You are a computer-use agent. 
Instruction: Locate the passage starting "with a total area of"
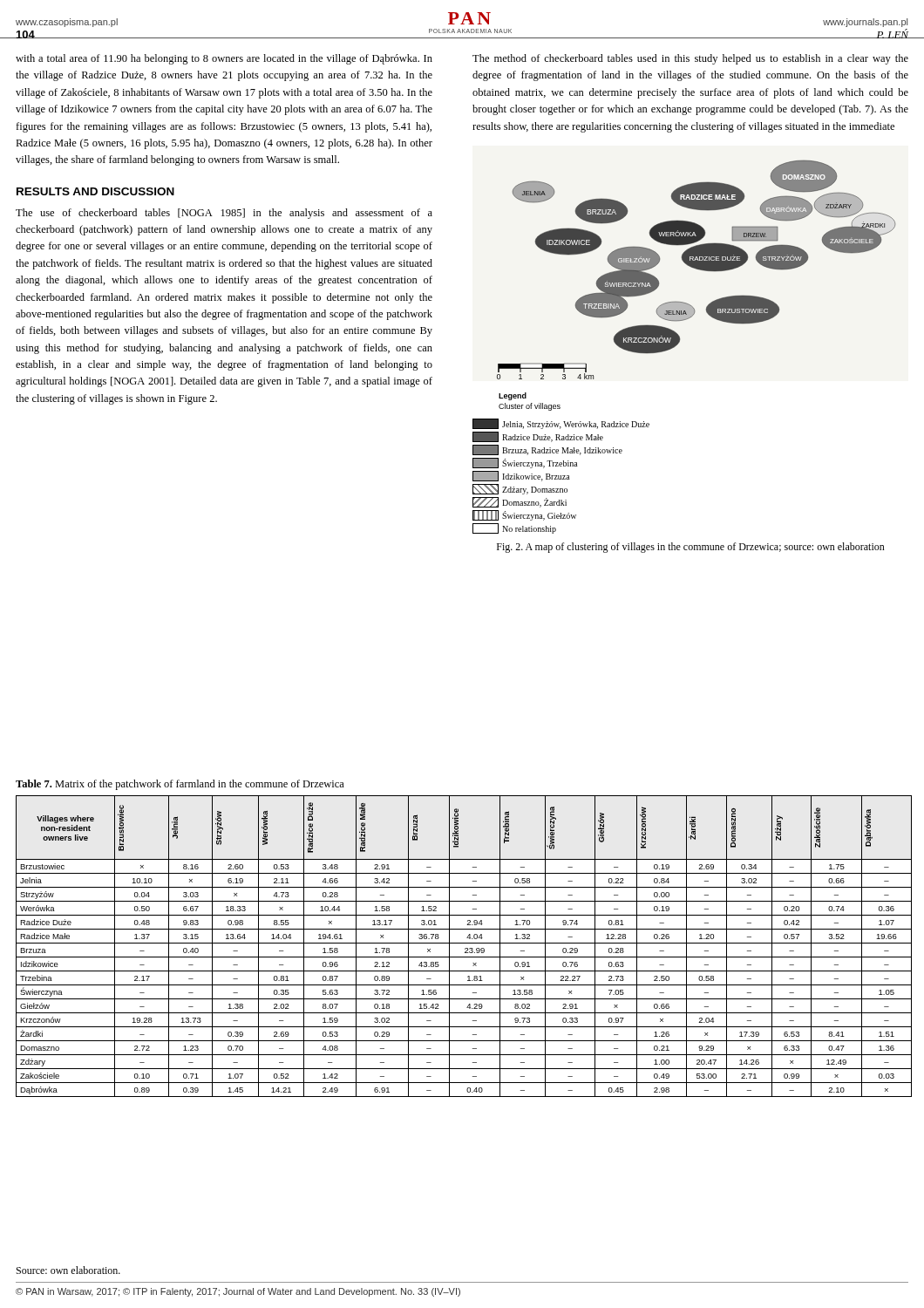[x=224, y=109]
